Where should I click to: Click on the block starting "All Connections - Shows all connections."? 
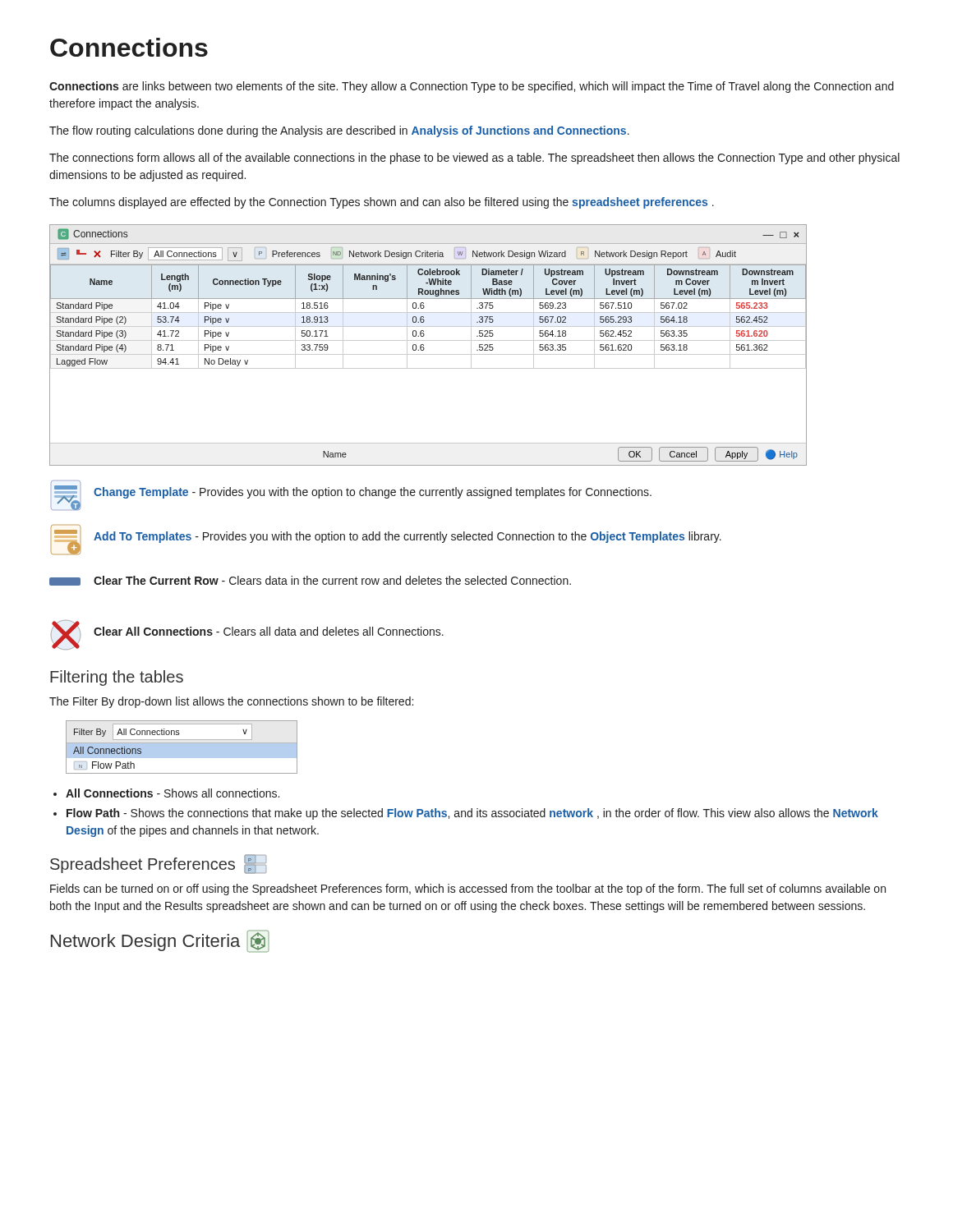[x=173, y=793]
